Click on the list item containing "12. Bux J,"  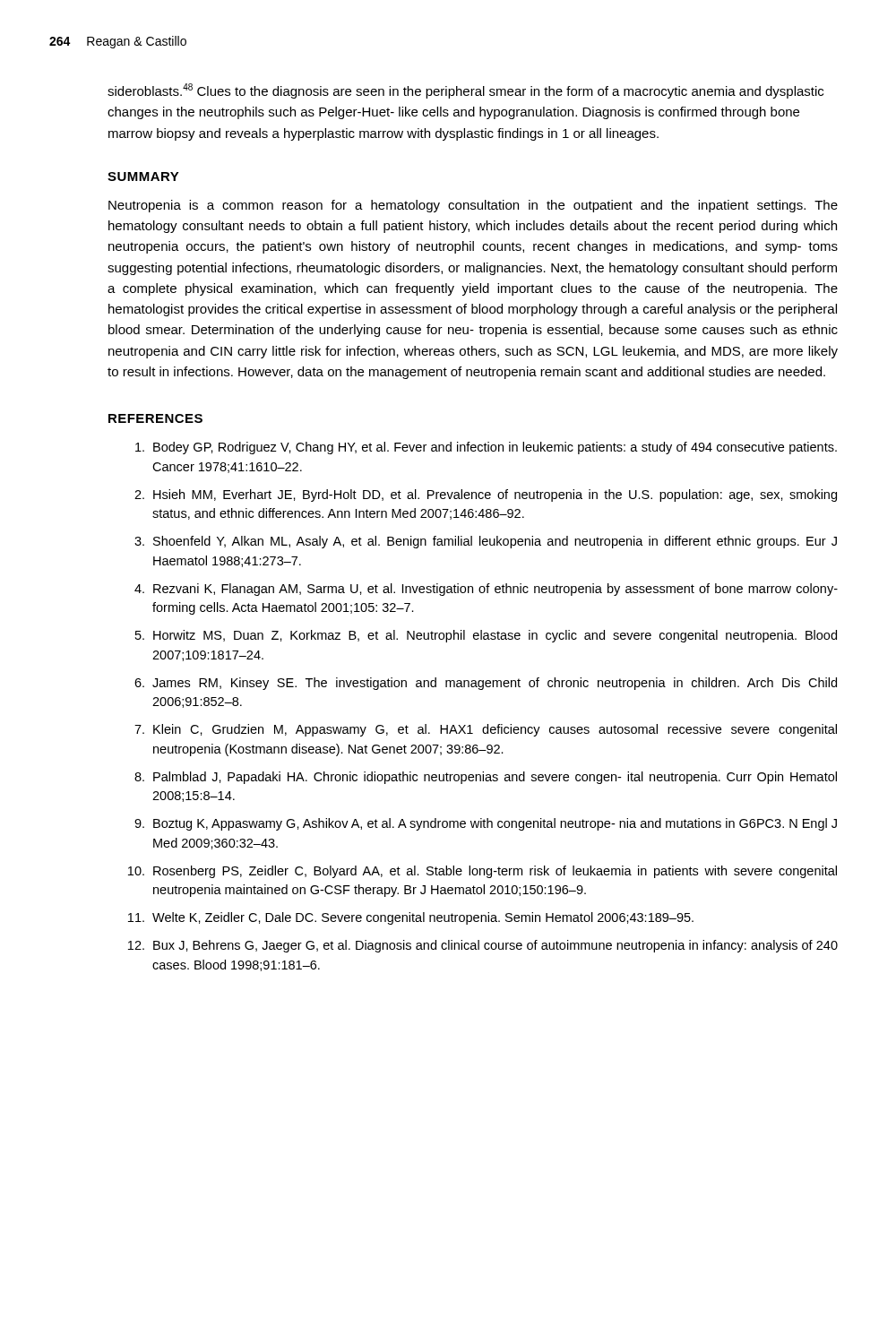pyautogui.click(x=473, y=956)
